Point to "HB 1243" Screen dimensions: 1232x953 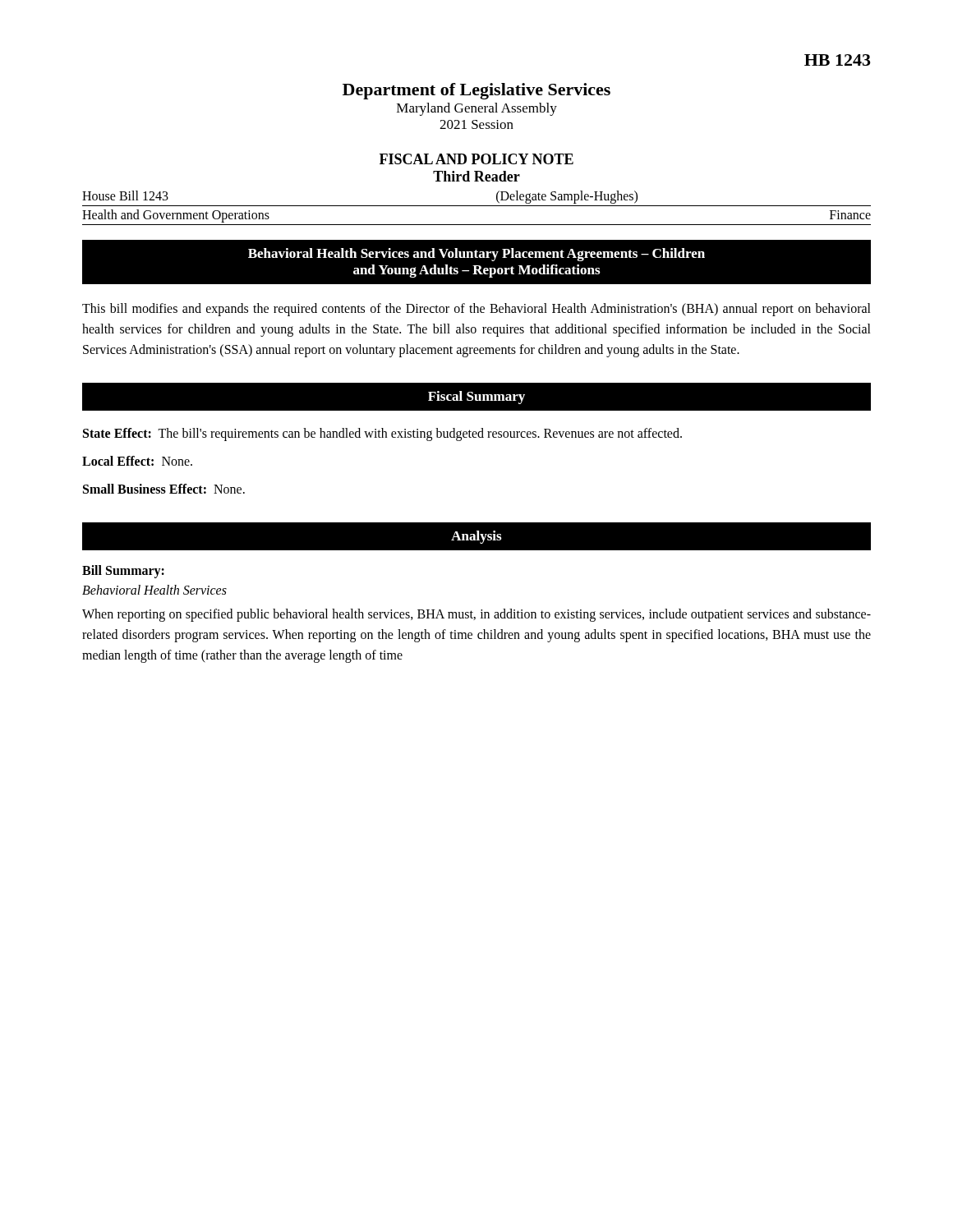[x=837, y=60]
